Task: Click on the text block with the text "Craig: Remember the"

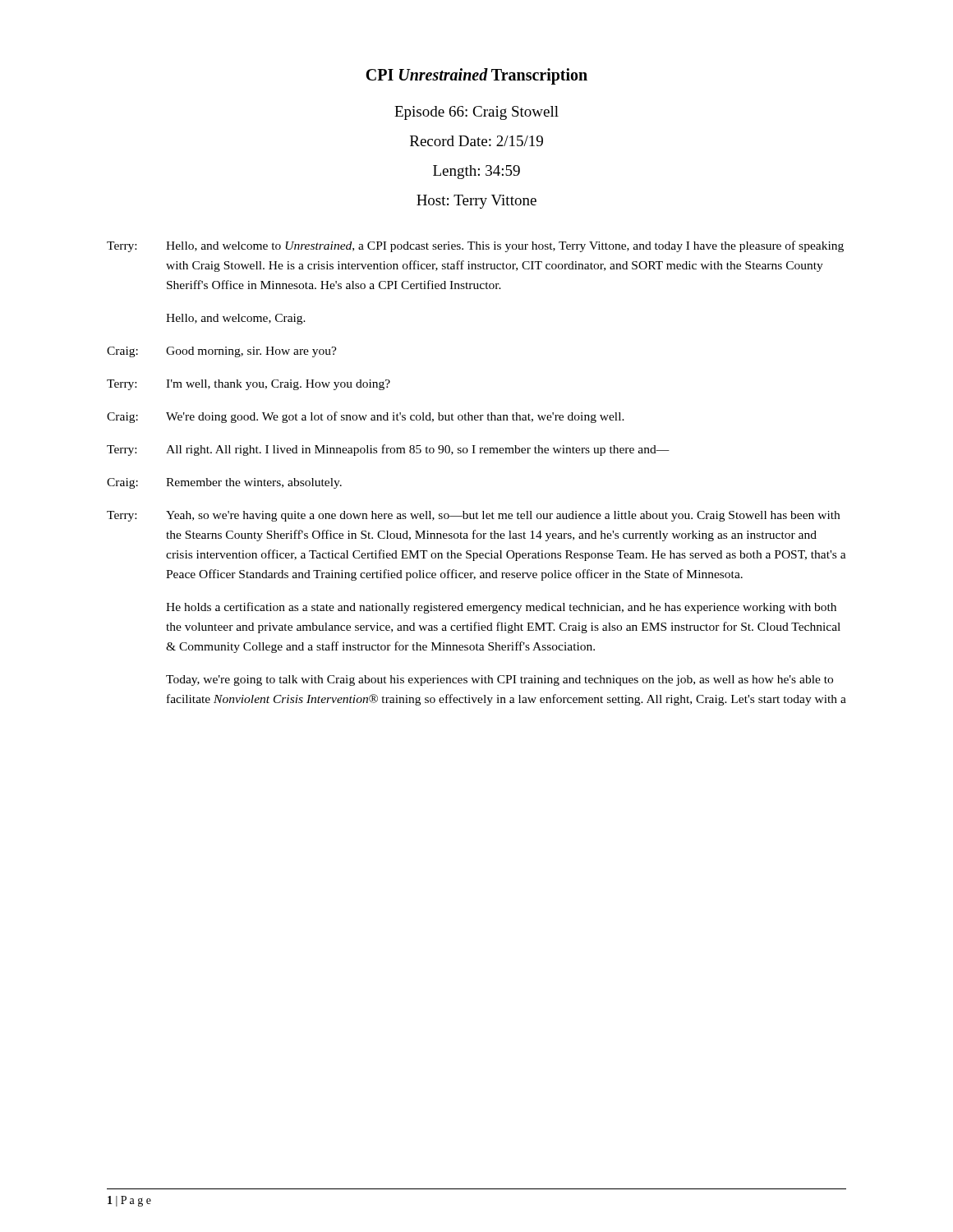Action: [224, 483]
